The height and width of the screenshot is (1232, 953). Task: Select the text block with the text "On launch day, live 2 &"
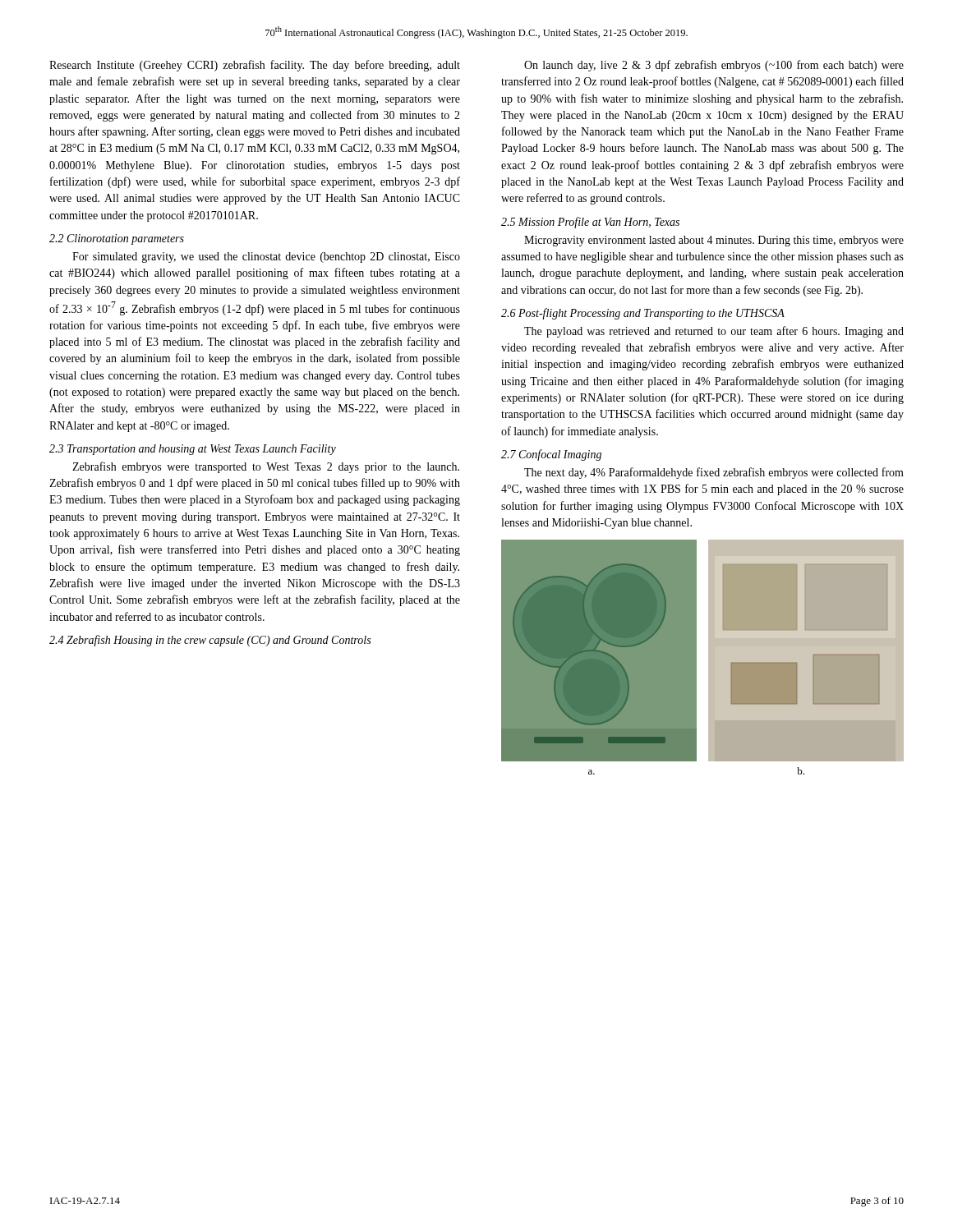point(702,133)
